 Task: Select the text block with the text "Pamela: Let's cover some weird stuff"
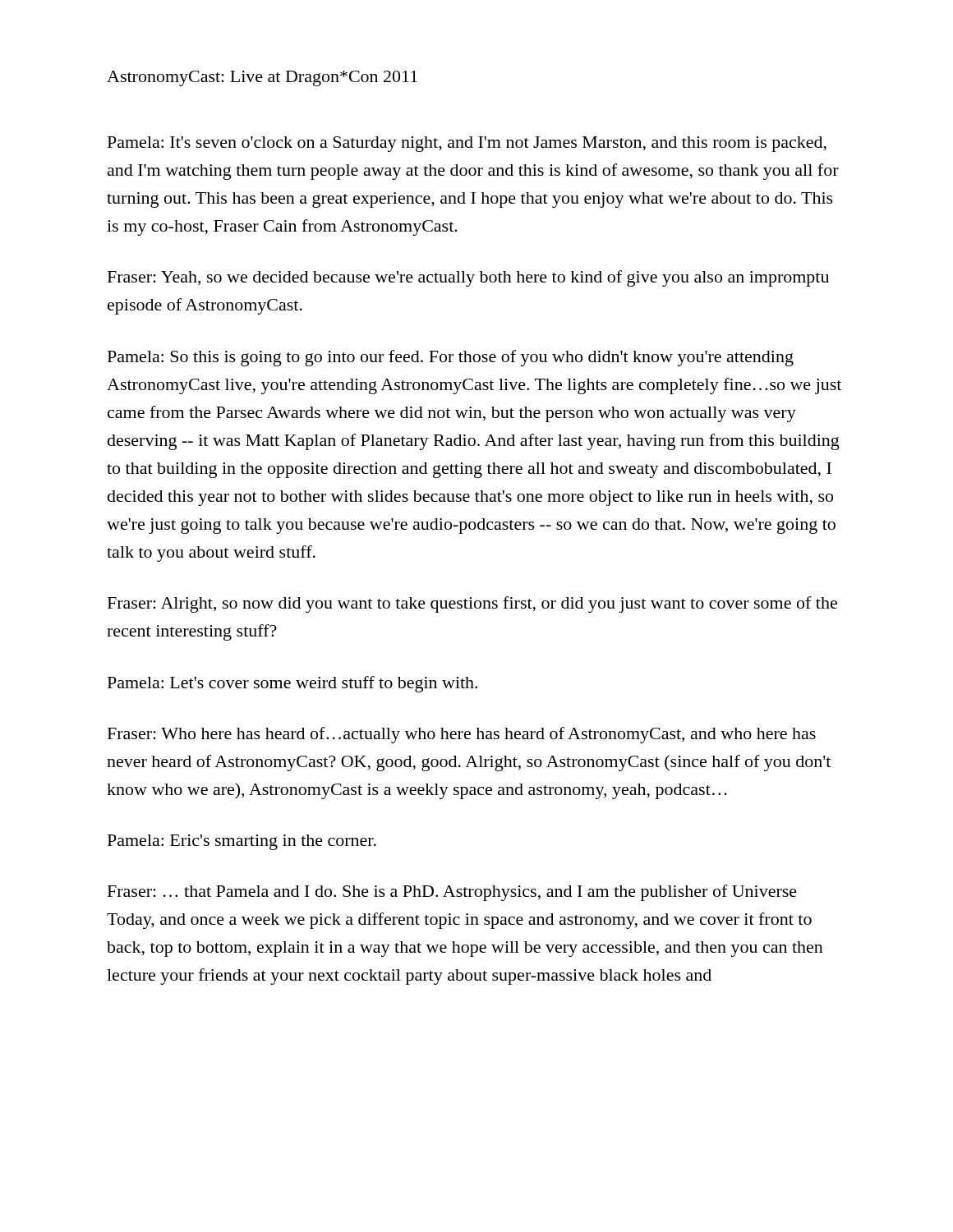pyautogui.click(x=293, y=682)
